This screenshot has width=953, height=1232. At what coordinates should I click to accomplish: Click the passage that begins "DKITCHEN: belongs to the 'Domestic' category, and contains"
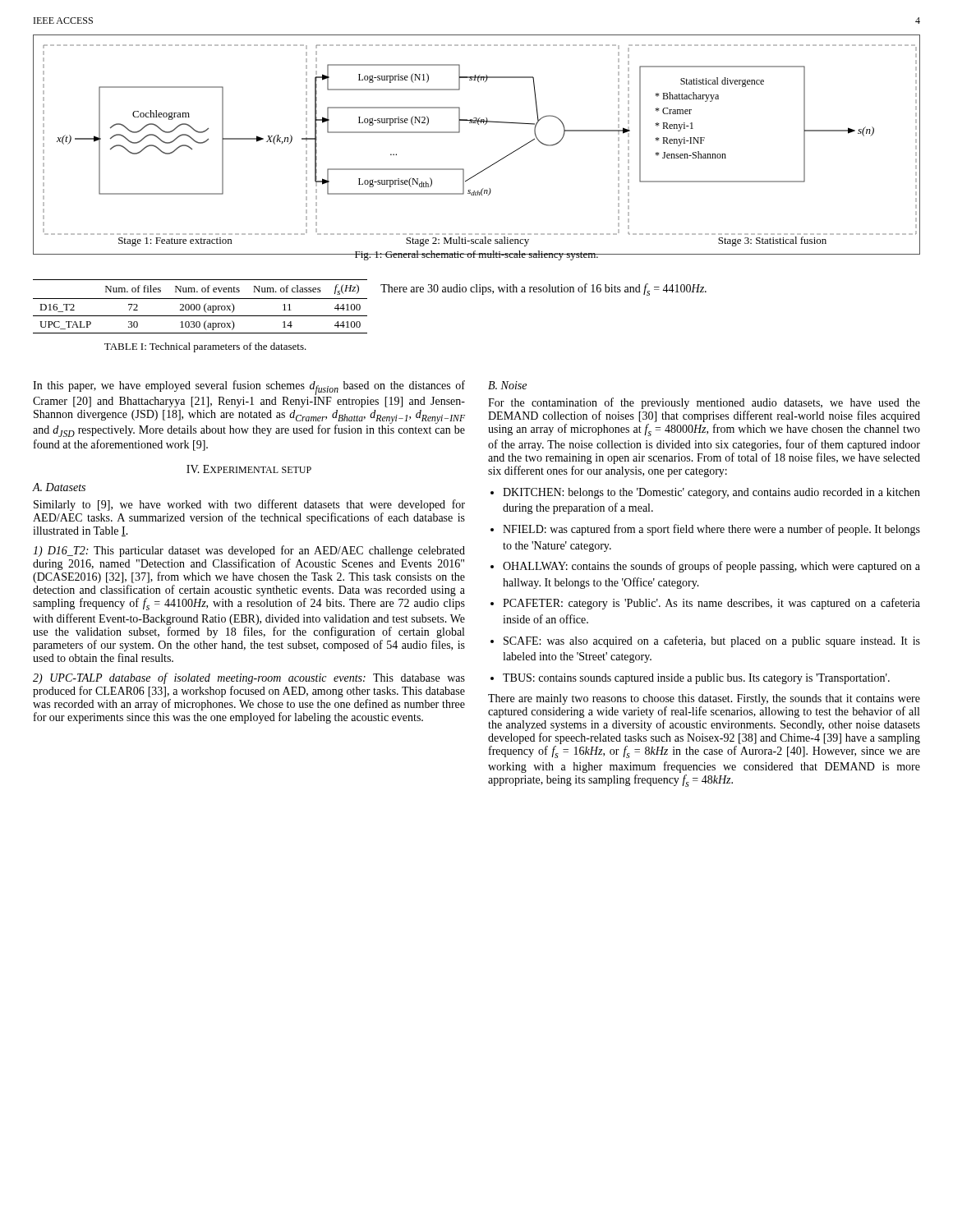(711, 500)
